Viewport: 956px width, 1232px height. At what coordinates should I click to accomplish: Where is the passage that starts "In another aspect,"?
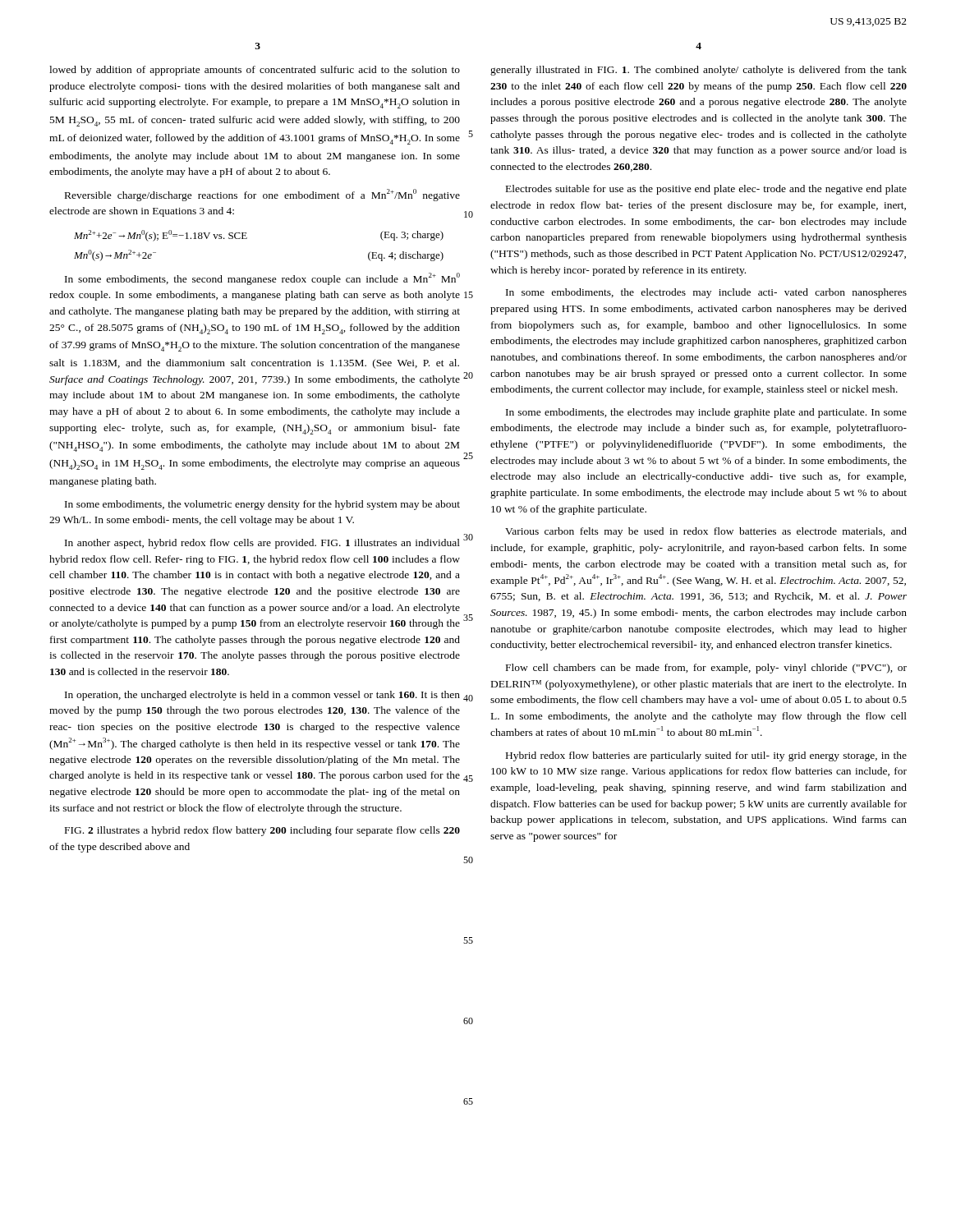(255, 607)
